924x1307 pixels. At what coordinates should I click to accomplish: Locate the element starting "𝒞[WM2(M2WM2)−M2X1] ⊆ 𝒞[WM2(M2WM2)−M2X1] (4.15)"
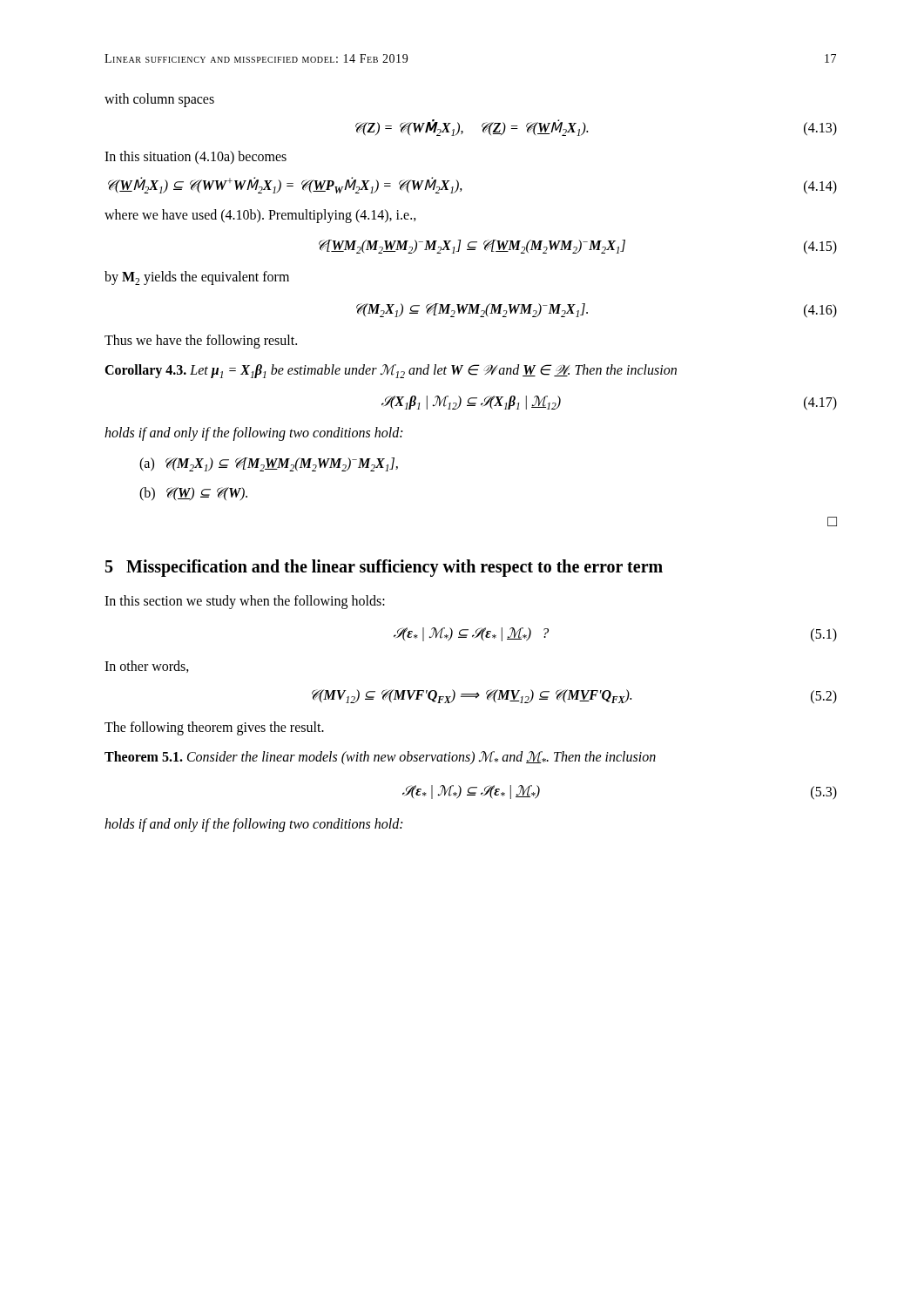pyautogui.click(x=576, y=246)
